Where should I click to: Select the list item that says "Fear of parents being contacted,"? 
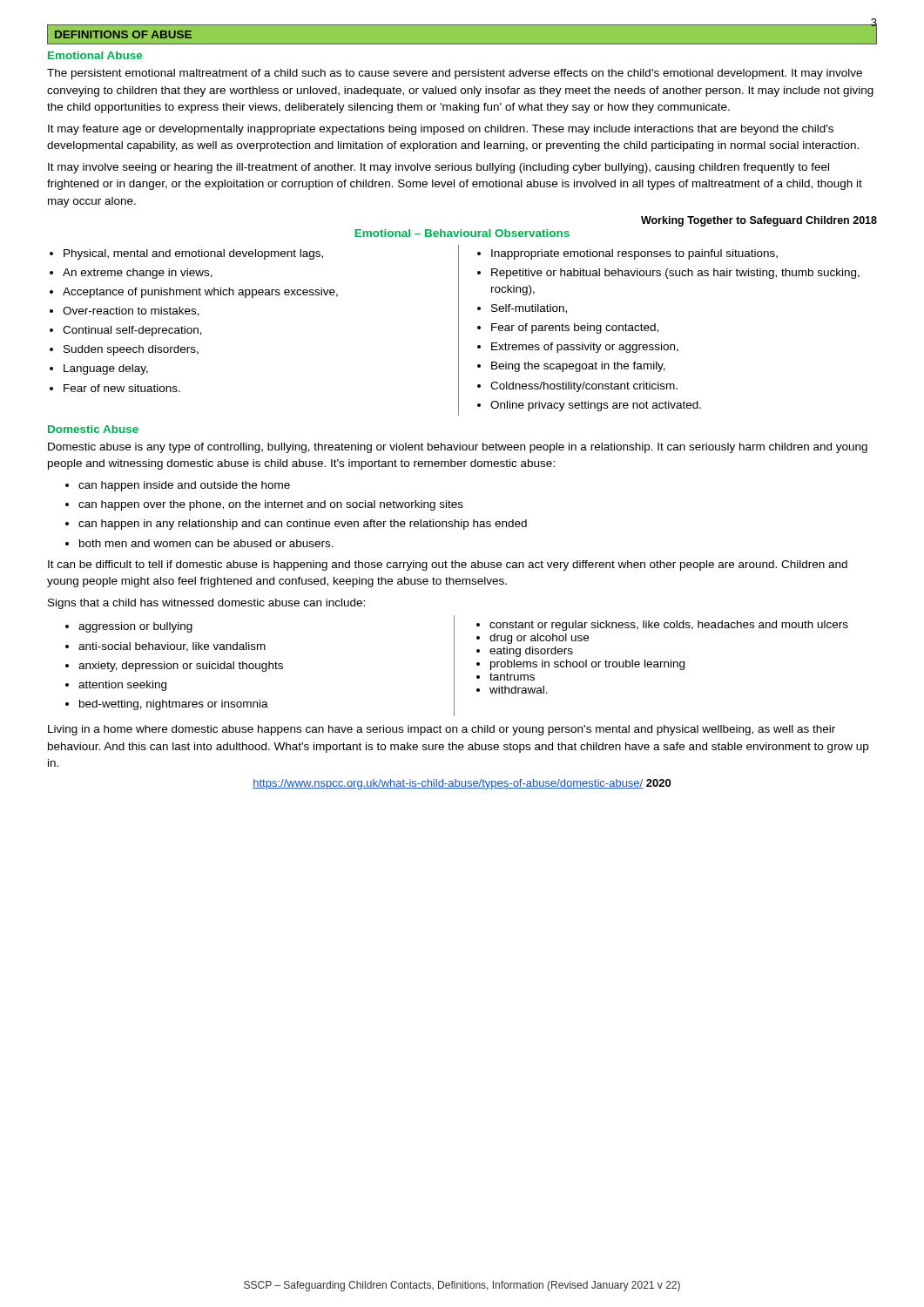pyautogui.click(x=575, y=328)
